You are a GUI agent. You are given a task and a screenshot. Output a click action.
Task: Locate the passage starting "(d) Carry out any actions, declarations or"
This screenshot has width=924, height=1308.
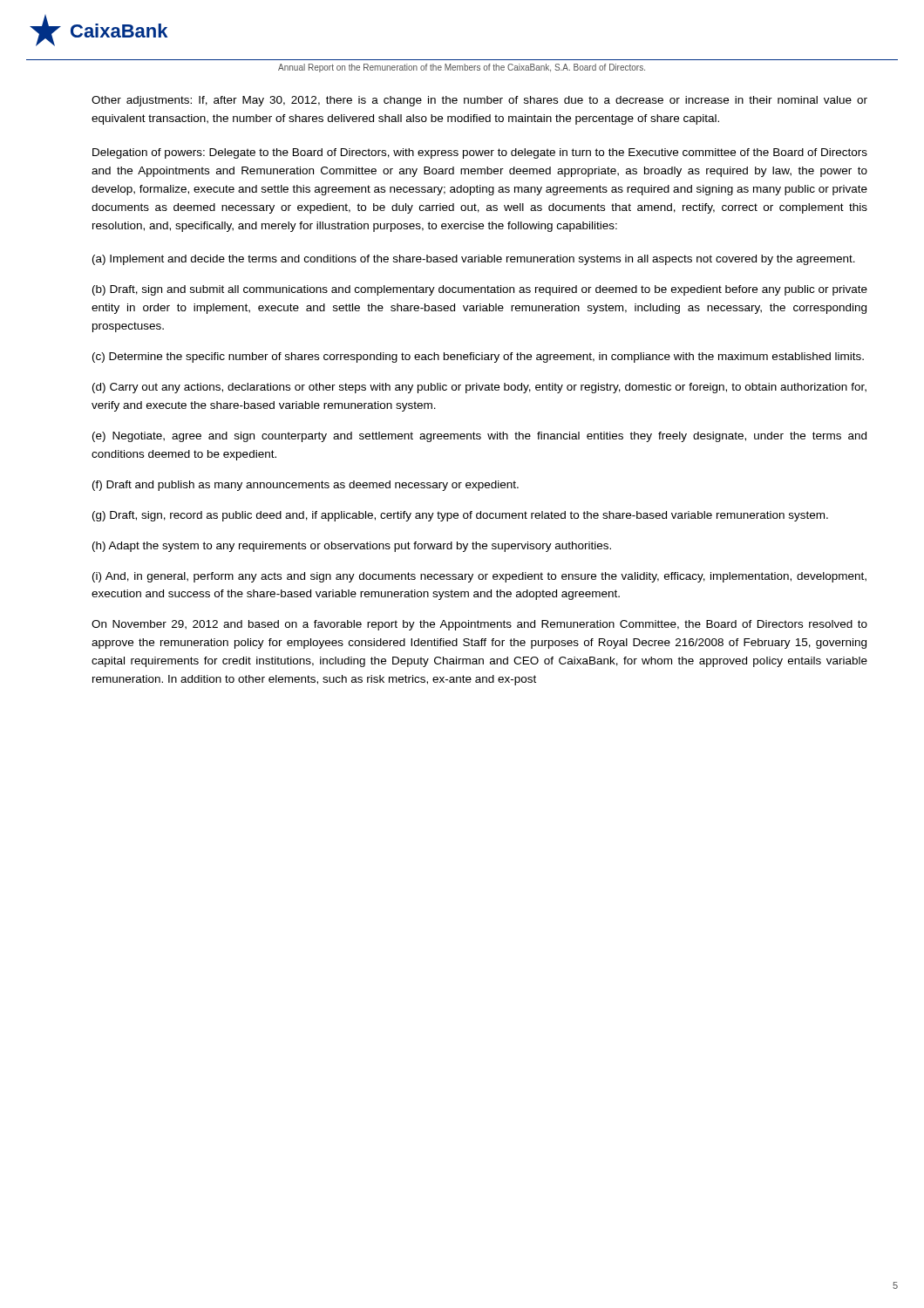point(479,396)
